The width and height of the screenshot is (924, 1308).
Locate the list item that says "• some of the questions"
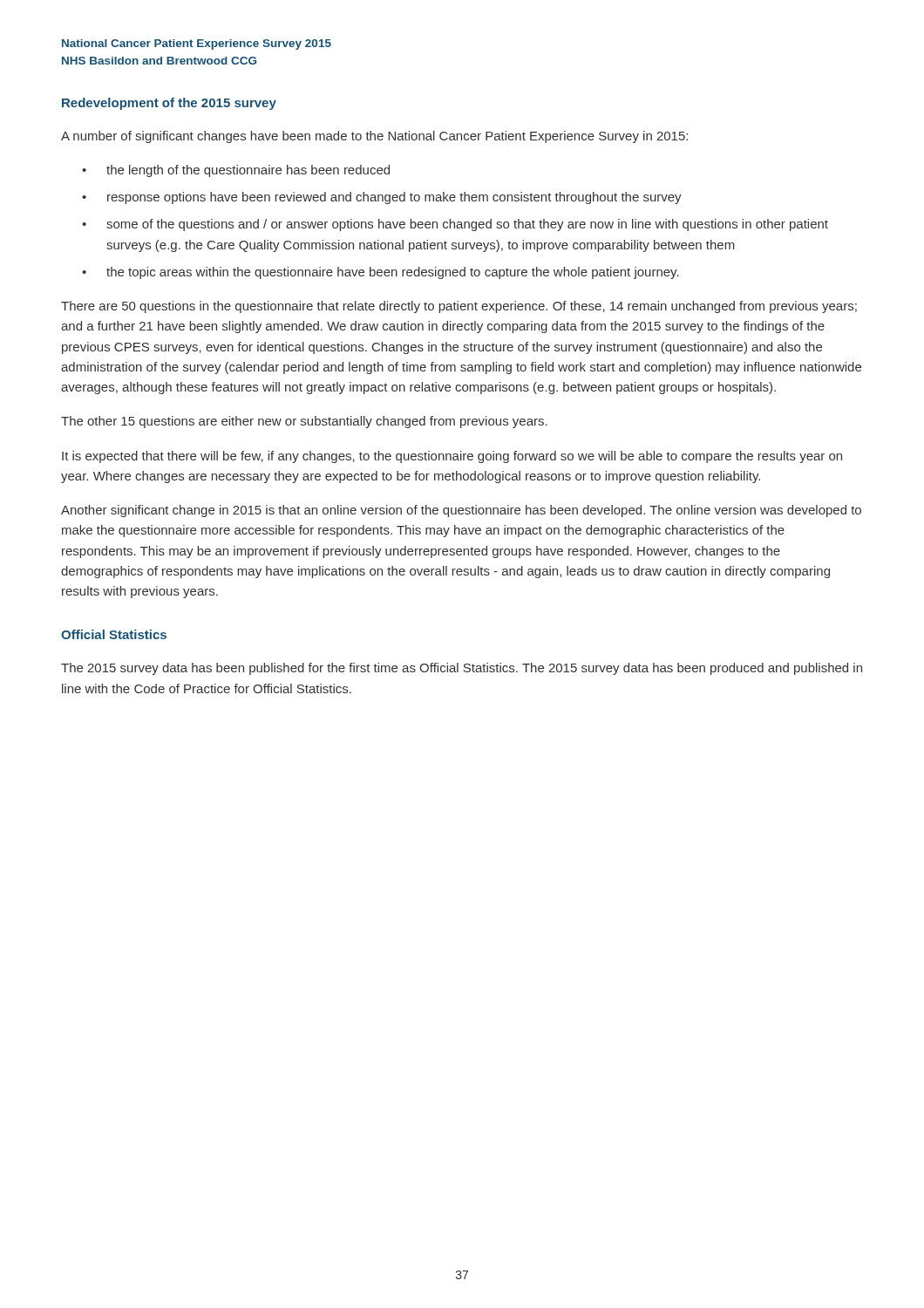pyautogui.click(x=472, y=234)
